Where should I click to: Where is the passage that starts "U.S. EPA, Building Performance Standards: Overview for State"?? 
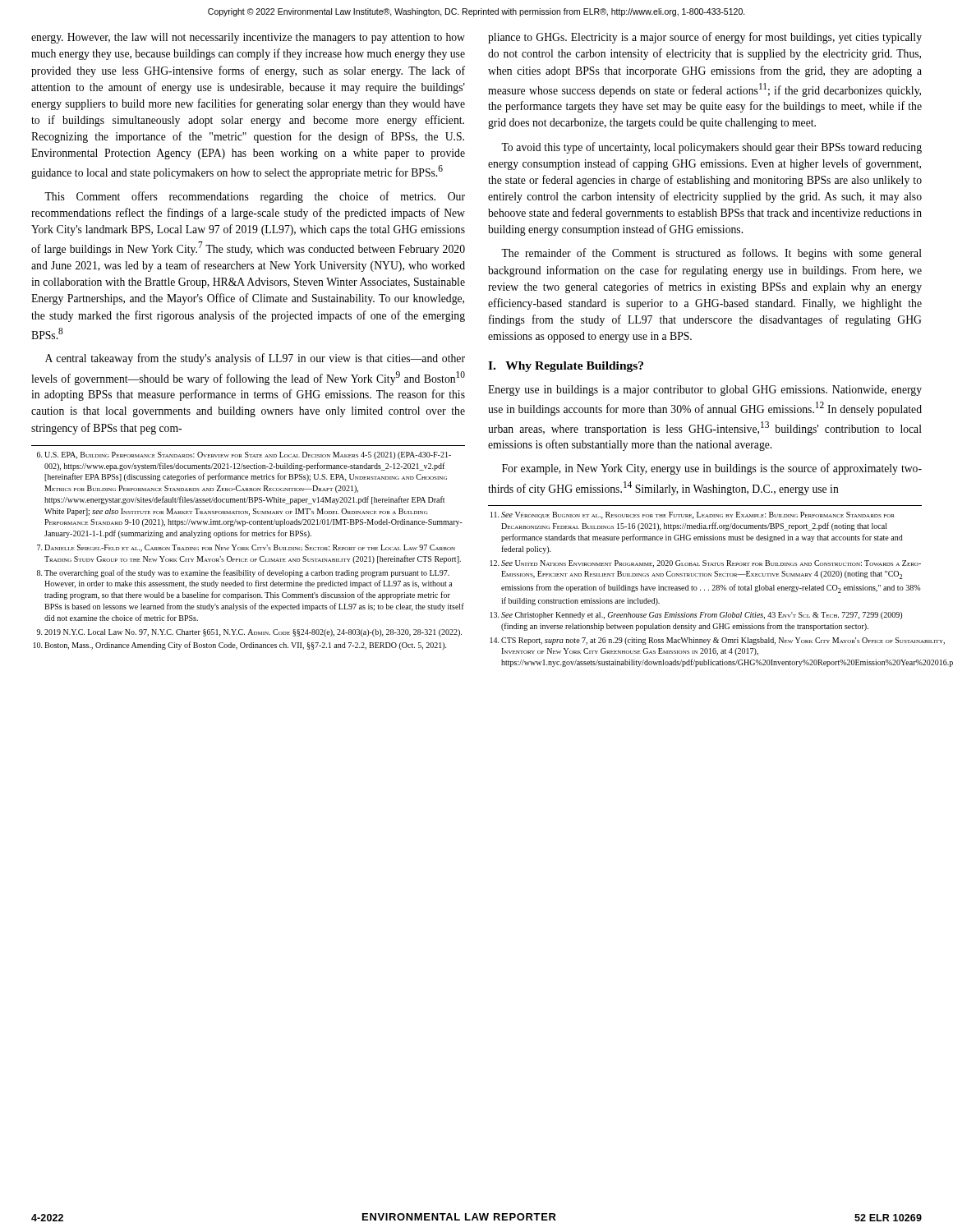tap(248, 550)
